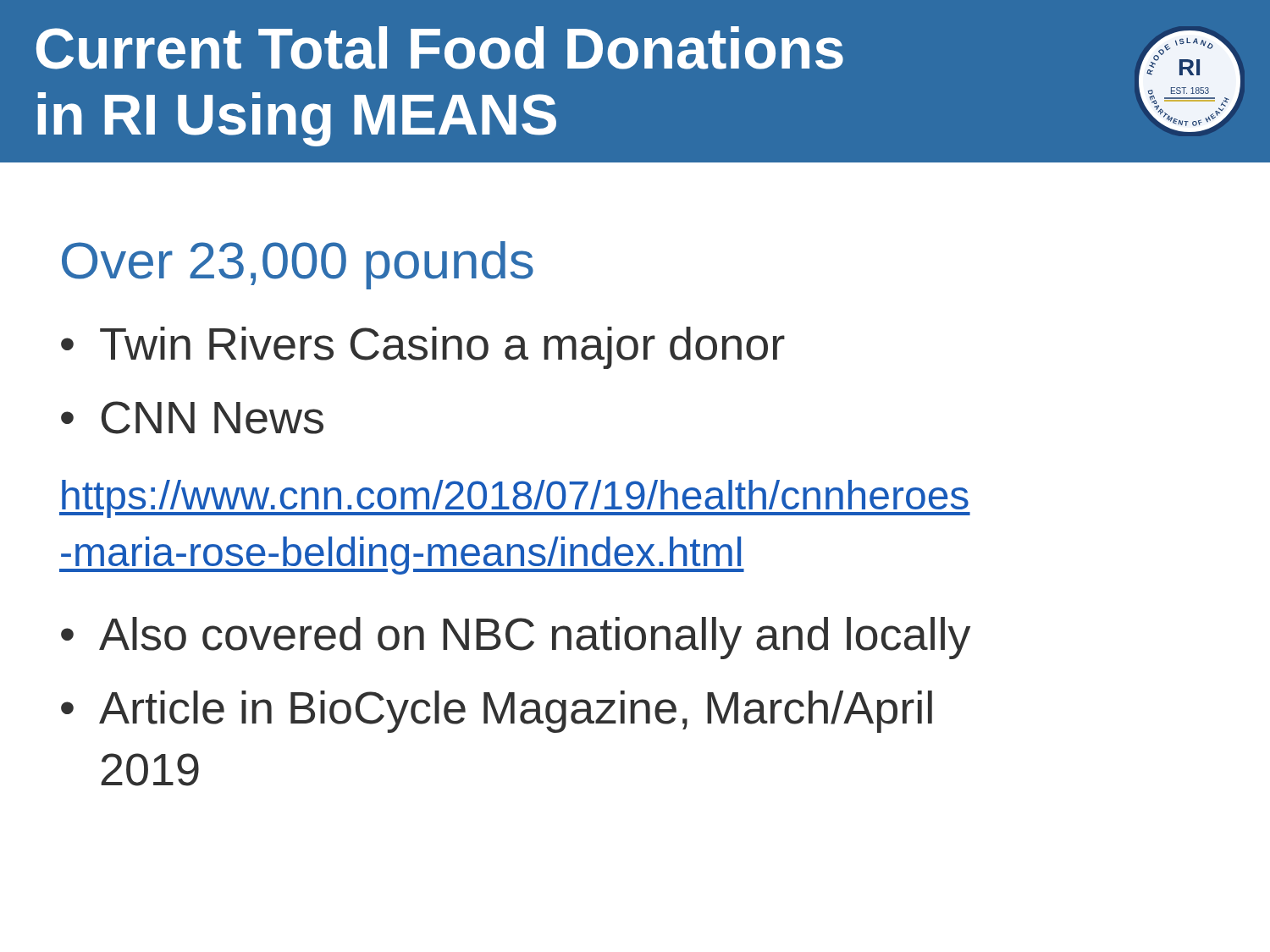Find the text starting "Current Total Food Donationsin RI Using MEANS"

(440, 81)
